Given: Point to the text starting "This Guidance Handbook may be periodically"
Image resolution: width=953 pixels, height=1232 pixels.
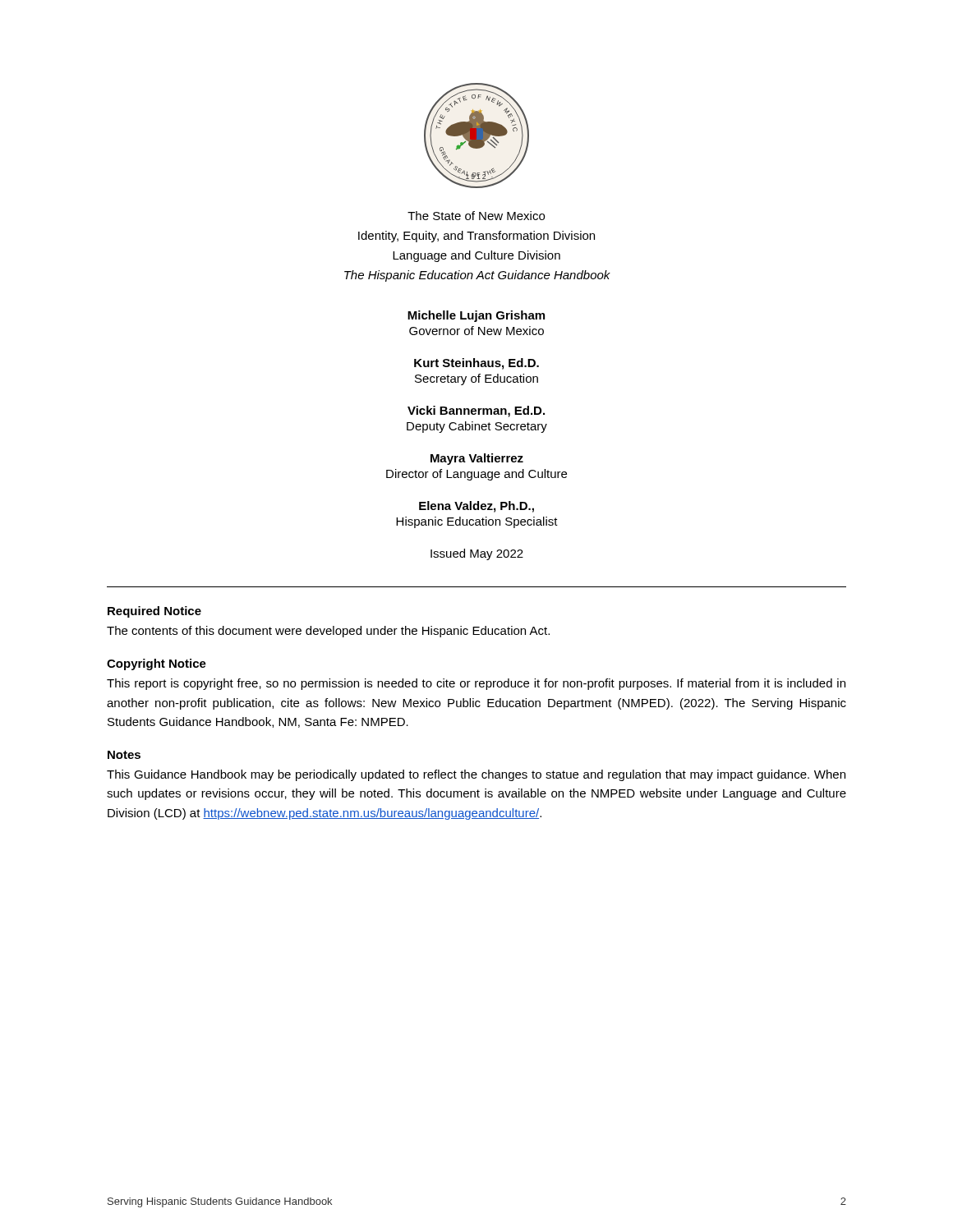Looking at the screenshot, I should 476,793.
